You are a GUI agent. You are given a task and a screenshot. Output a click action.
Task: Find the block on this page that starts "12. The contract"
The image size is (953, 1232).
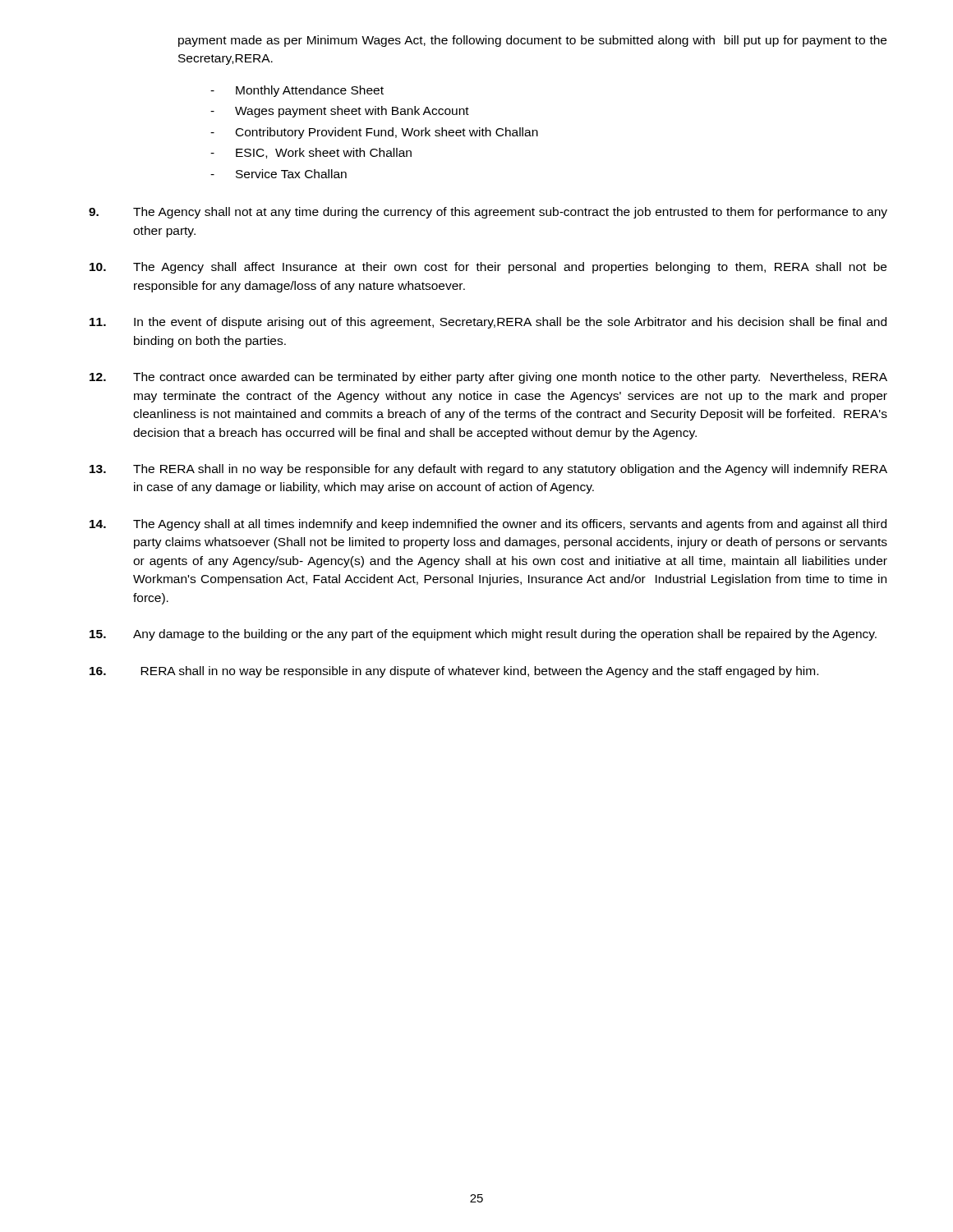tap(488, 405)
